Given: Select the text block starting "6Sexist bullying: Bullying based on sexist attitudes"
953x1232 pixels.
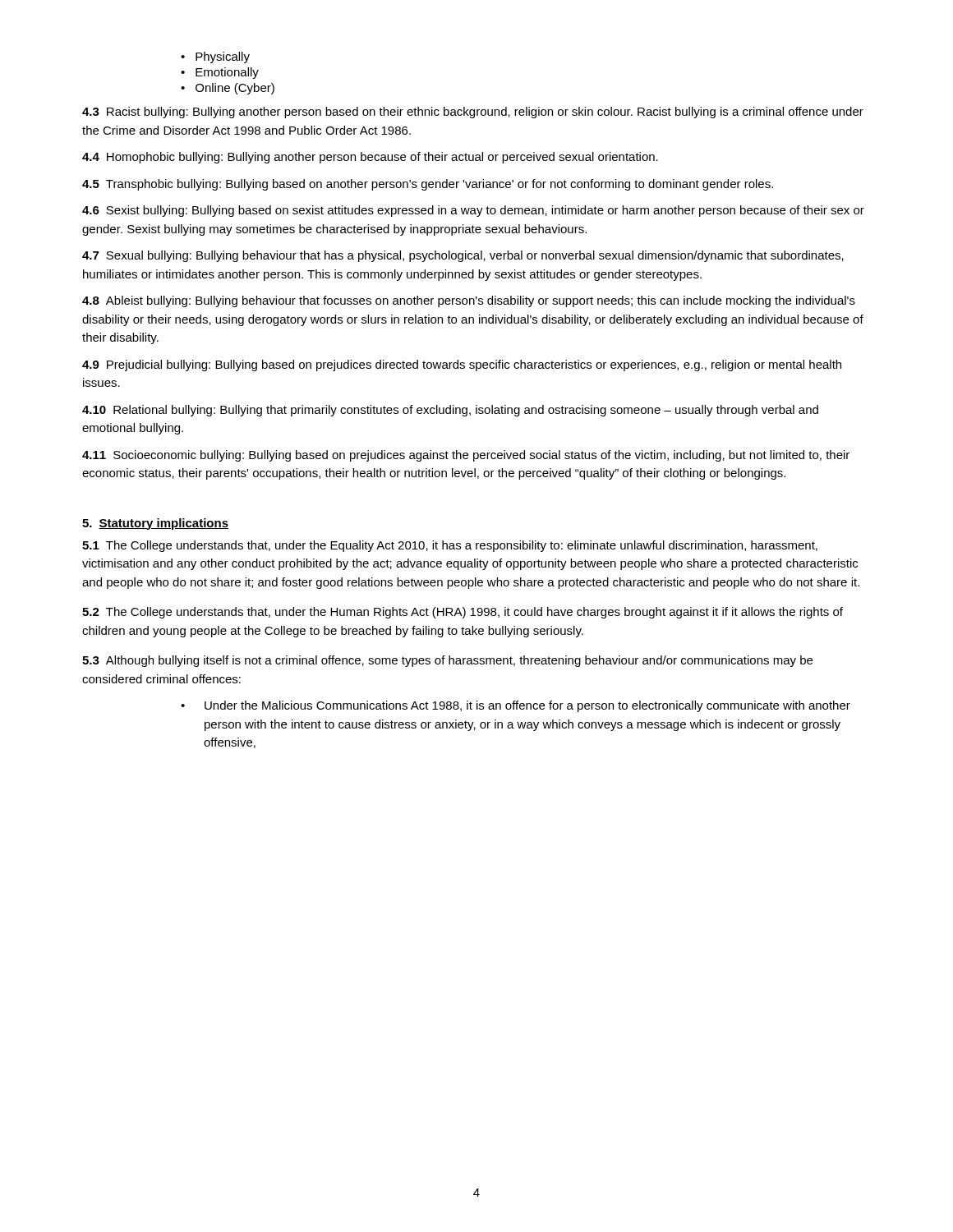Looking at the screenshot, I should coord(473,219).
